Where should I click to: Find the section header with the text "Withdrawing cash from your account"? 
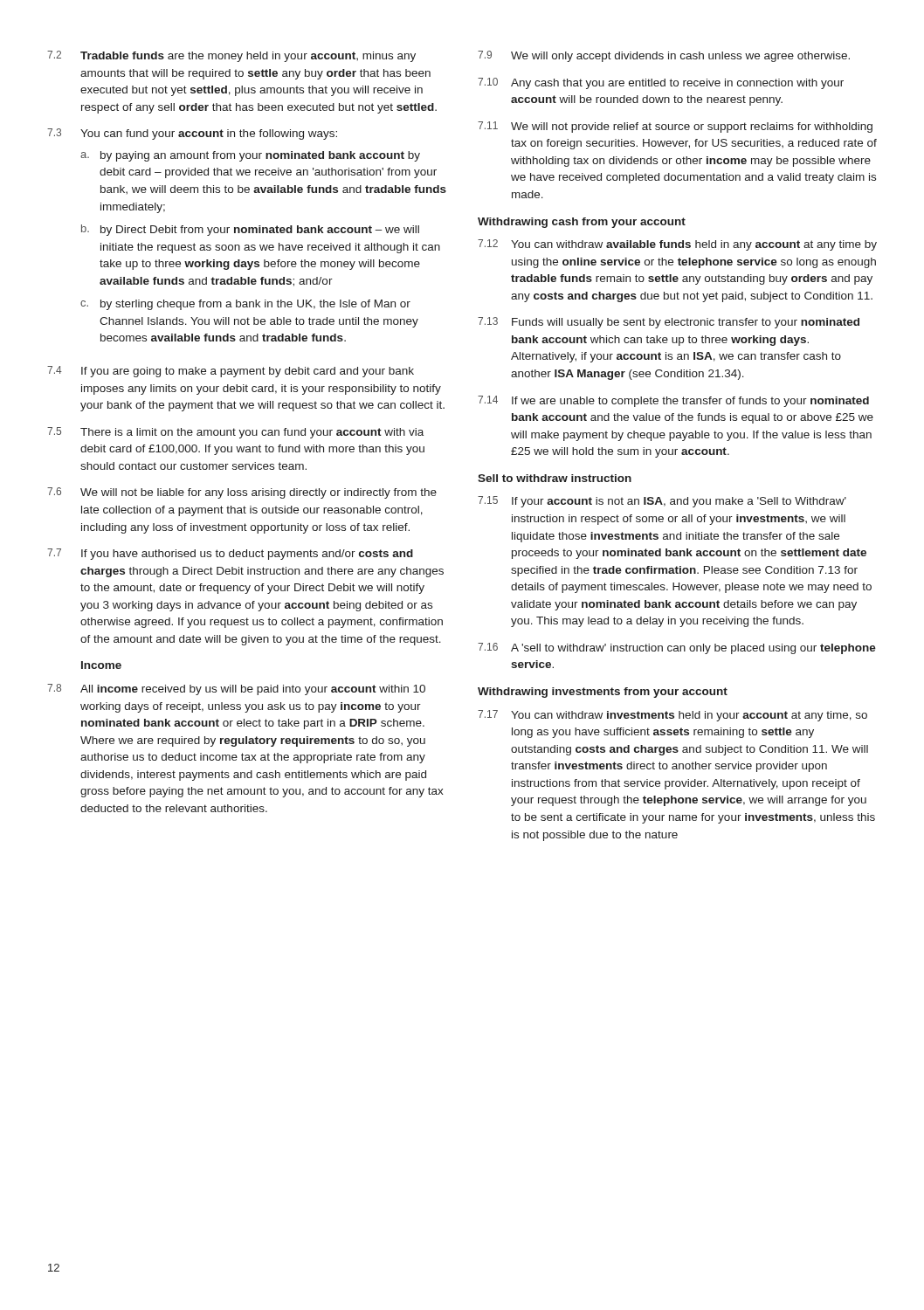tap(581, 221)
